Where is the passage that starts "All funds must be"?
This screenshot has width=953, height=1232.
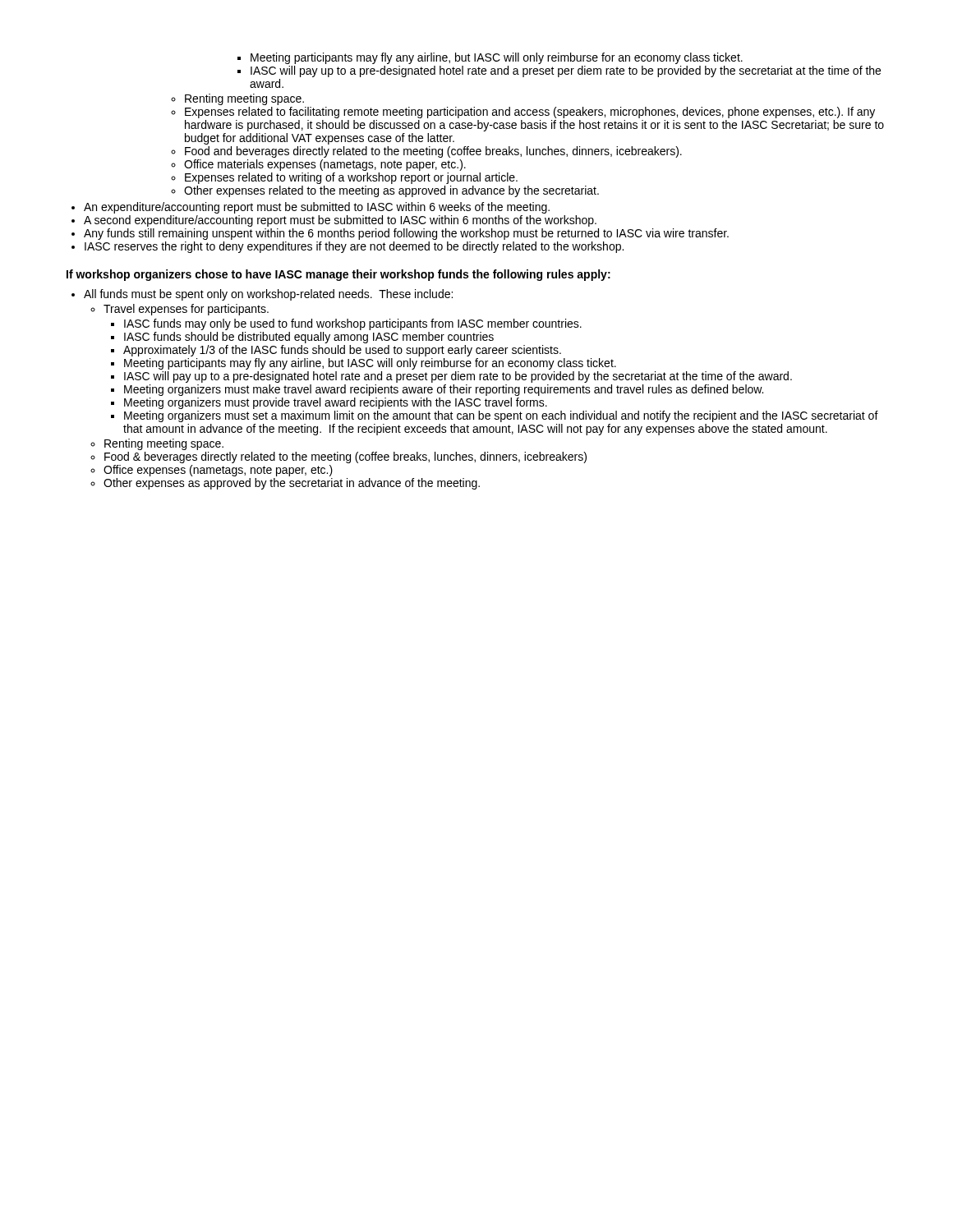click(x=486, y=389)
